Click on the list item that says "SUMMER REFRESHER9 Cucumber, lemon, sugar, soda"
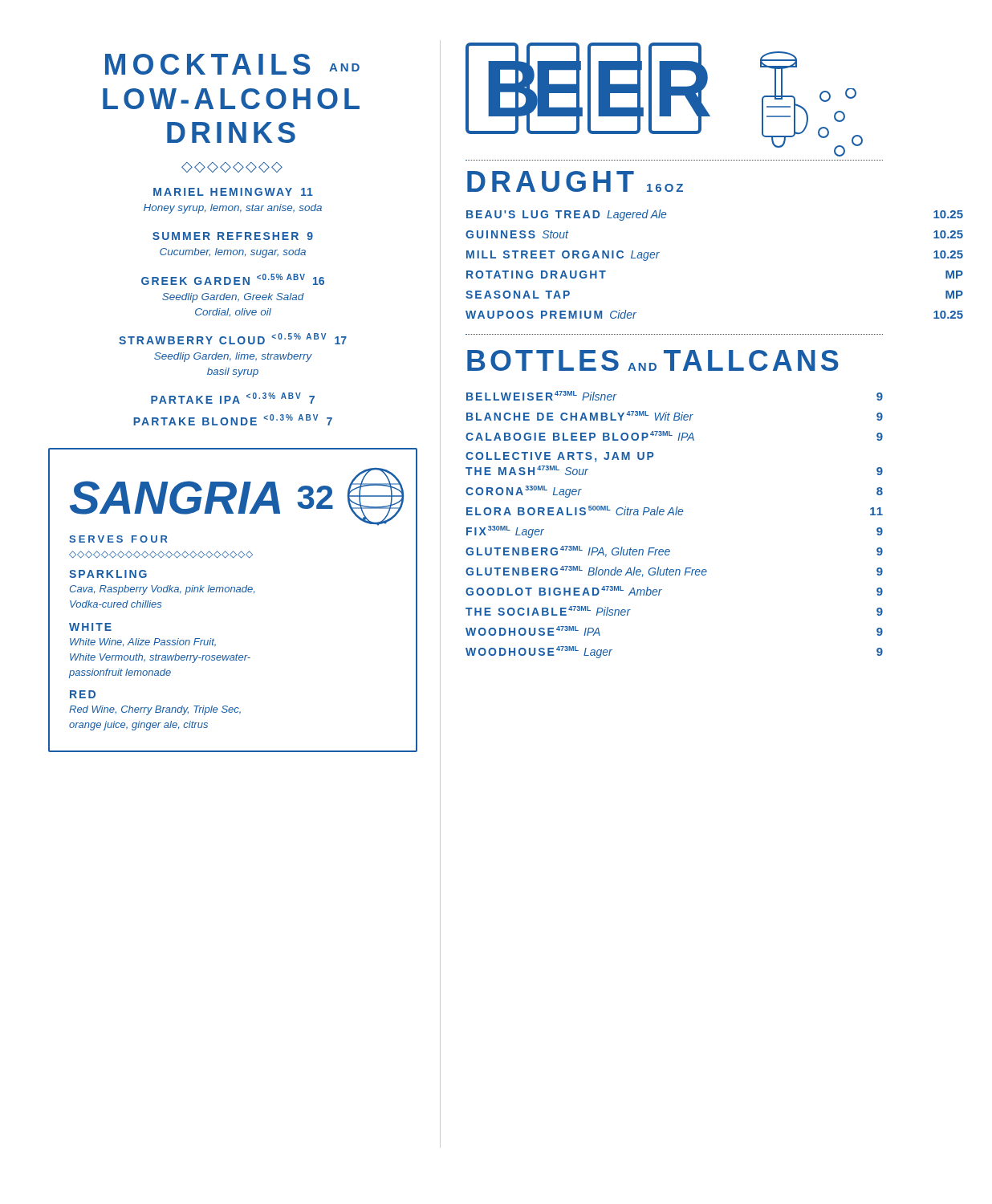The image size is (992, 1204). tap(233, 245)
